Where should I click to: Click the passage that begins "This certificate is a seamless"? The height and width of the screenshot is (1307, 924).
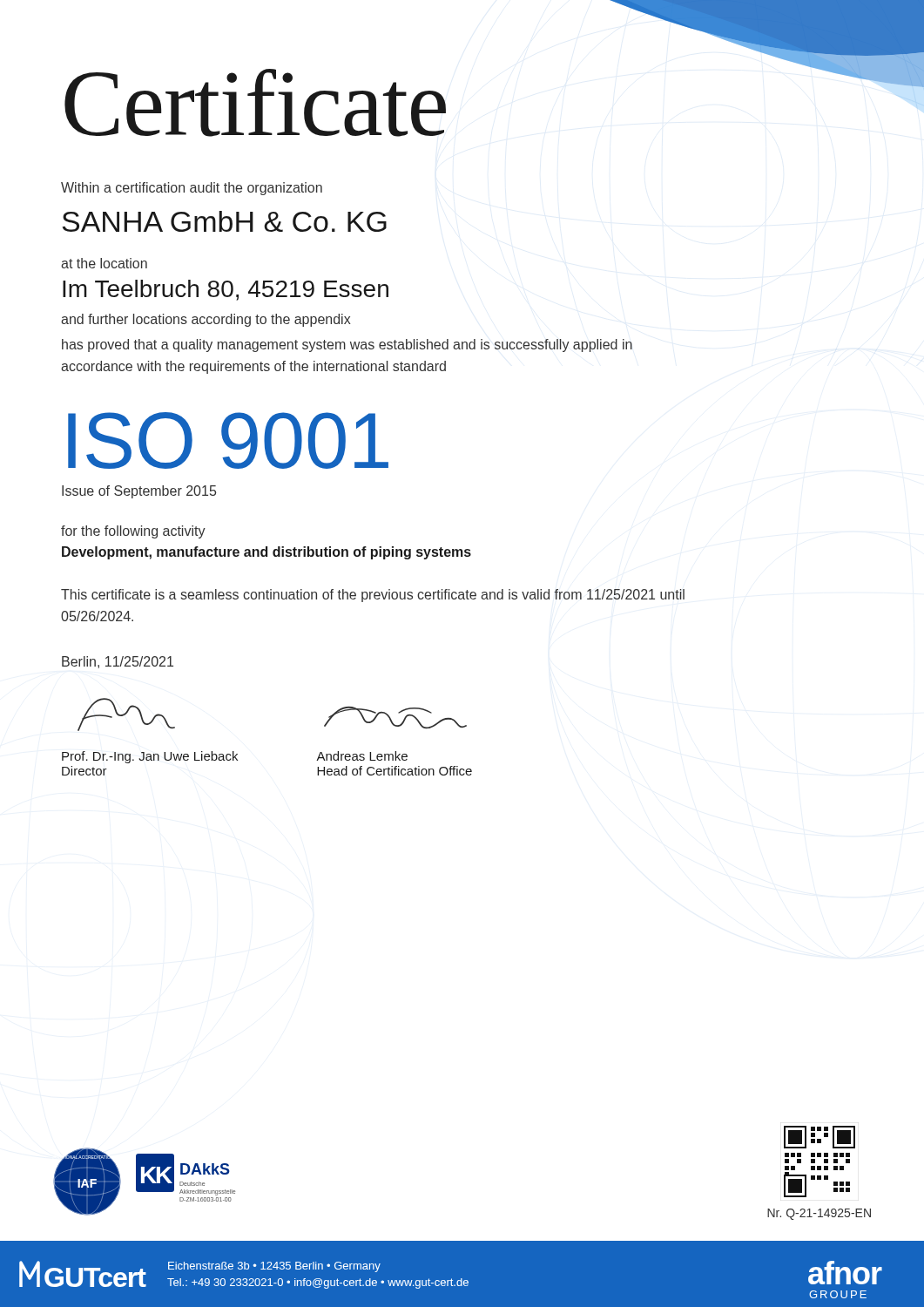pos(373,606)
